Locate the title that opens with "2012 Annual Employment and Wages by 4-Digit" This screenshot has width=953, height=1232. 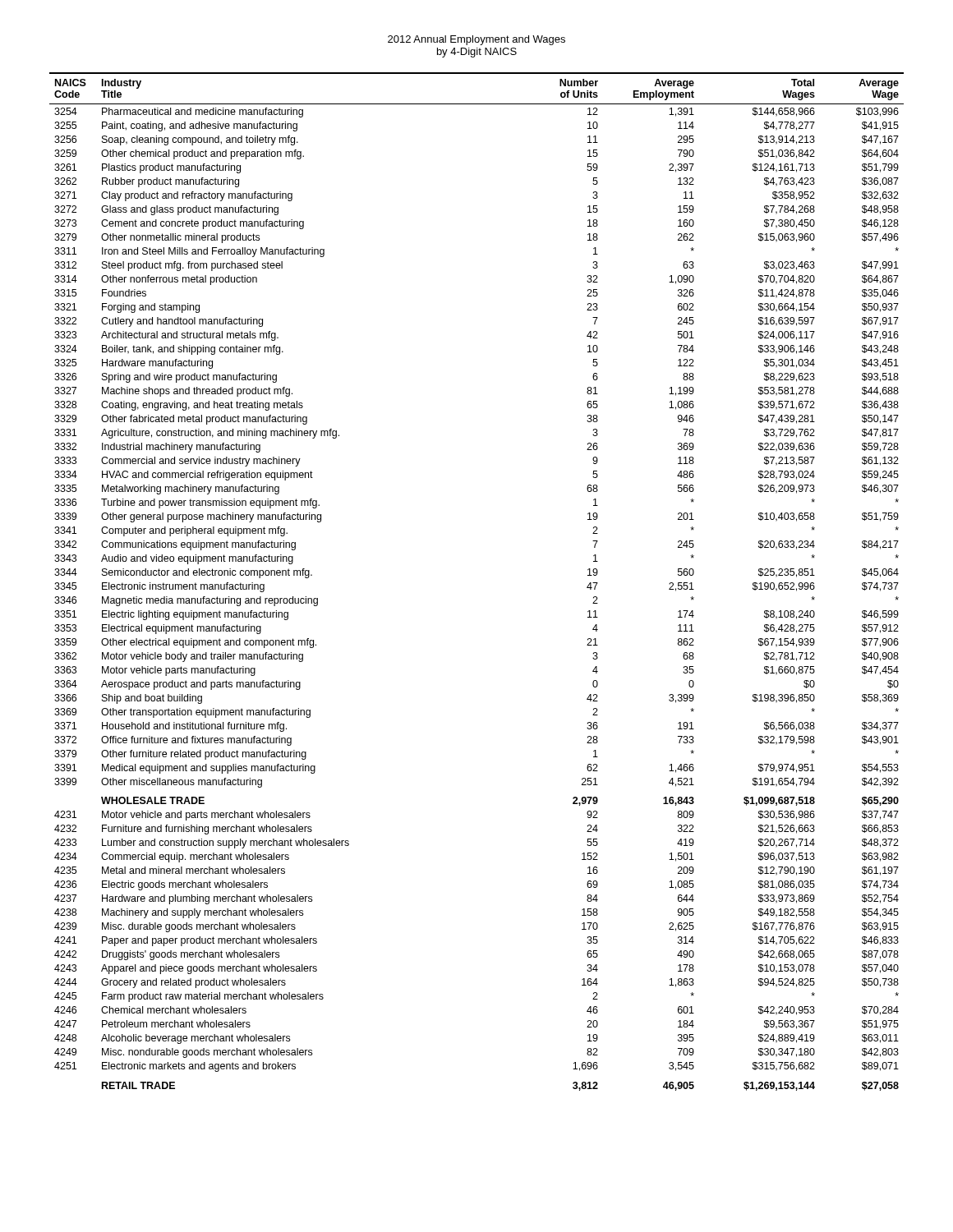pos(476,45)
